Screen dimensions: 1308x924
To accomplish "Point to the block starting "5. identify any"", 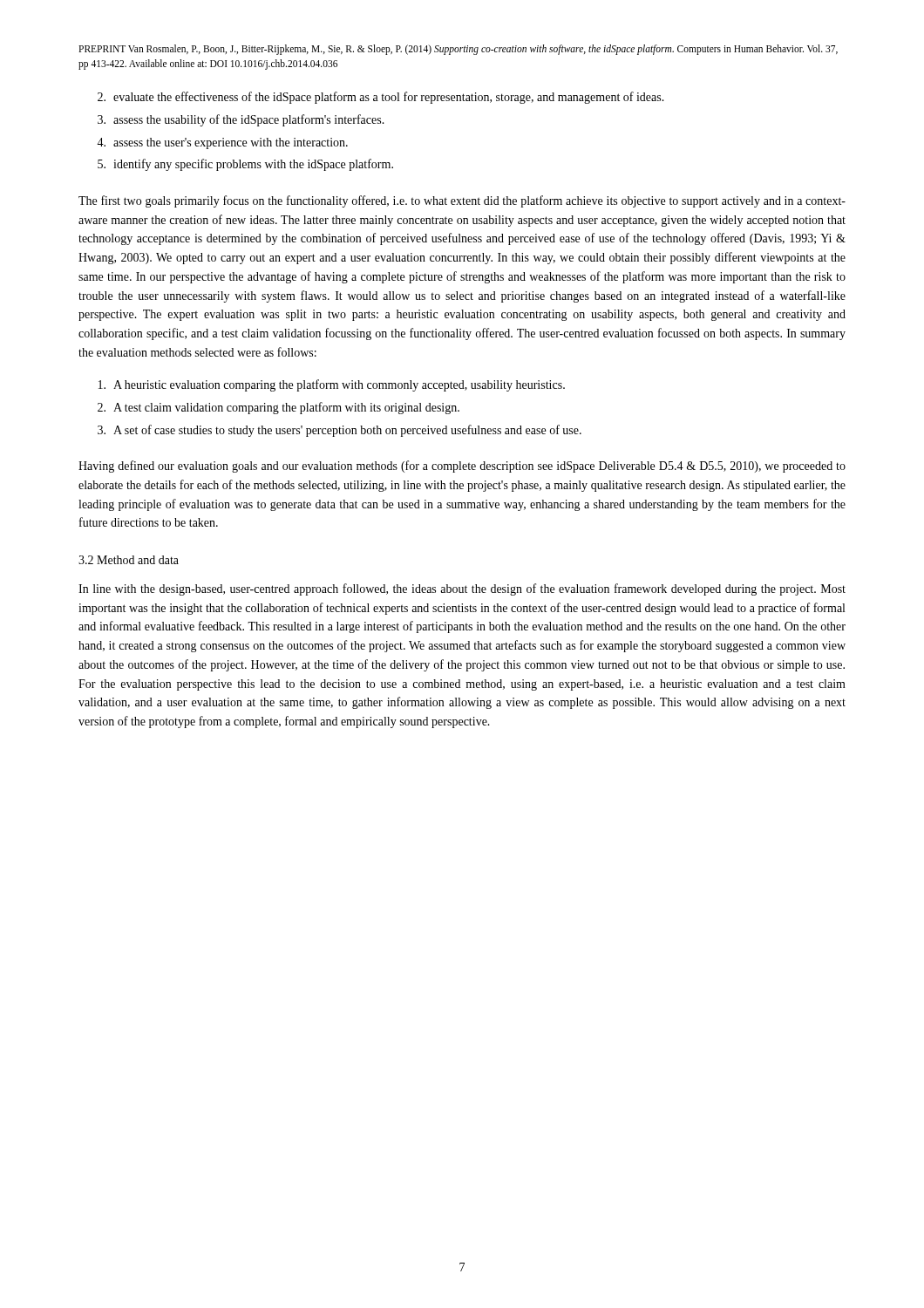I will [x=245, y=165].
